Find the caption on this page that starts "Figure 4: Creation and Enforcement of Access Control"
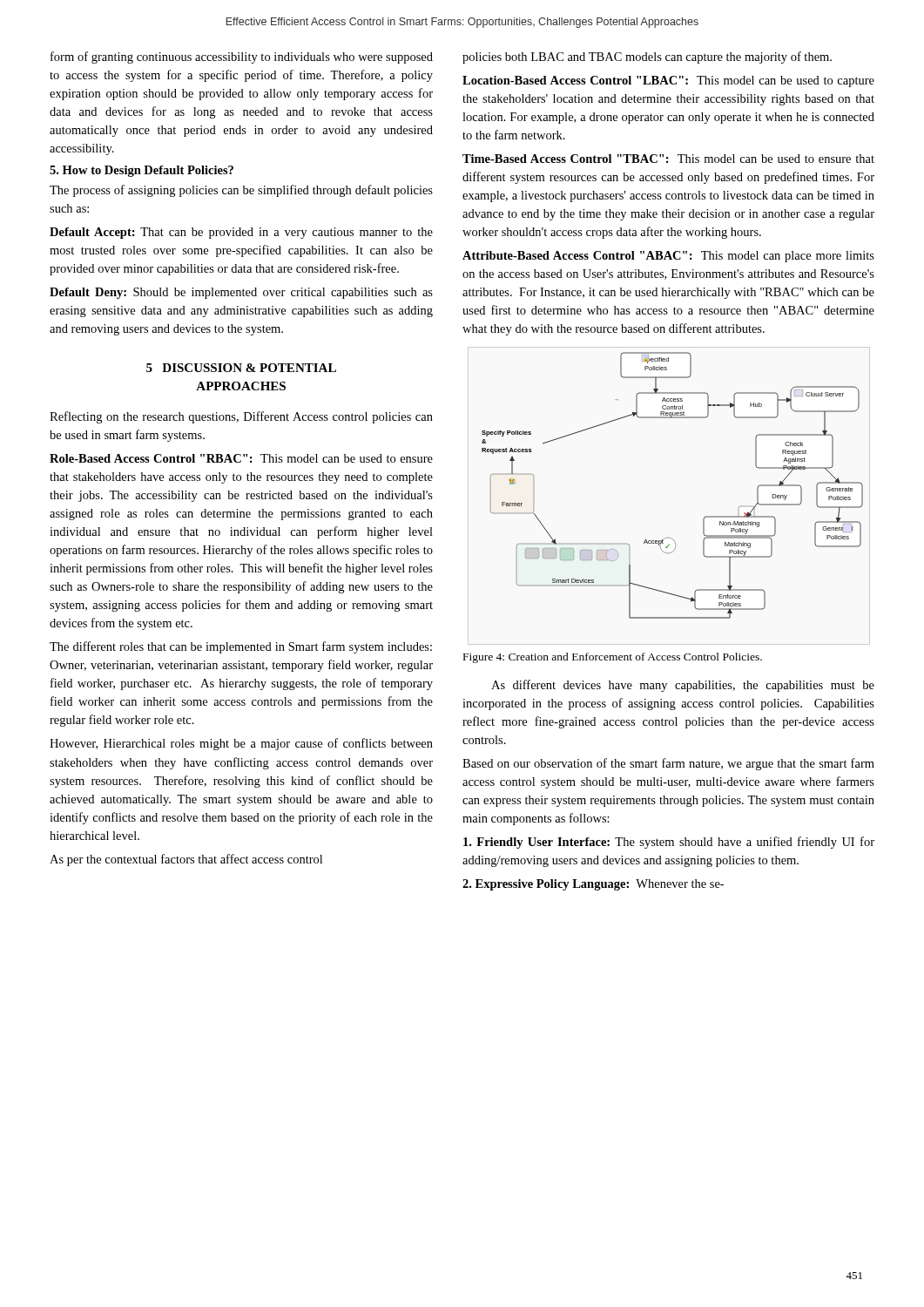This screenshot has height=1307, width=924. tap(612, 657)
